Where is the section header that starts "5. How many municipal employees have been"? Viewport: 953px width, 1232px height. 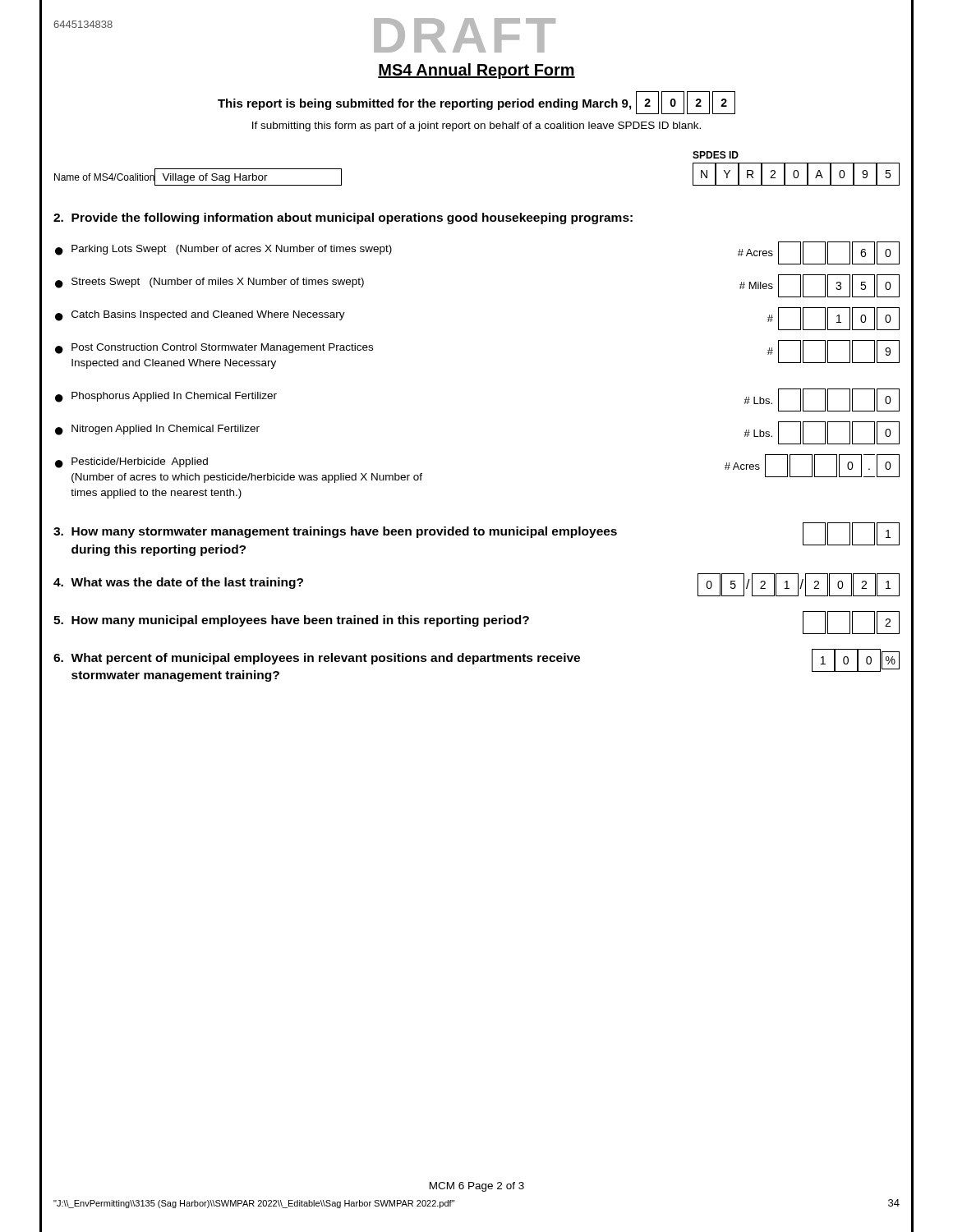[x=476, y=622]
